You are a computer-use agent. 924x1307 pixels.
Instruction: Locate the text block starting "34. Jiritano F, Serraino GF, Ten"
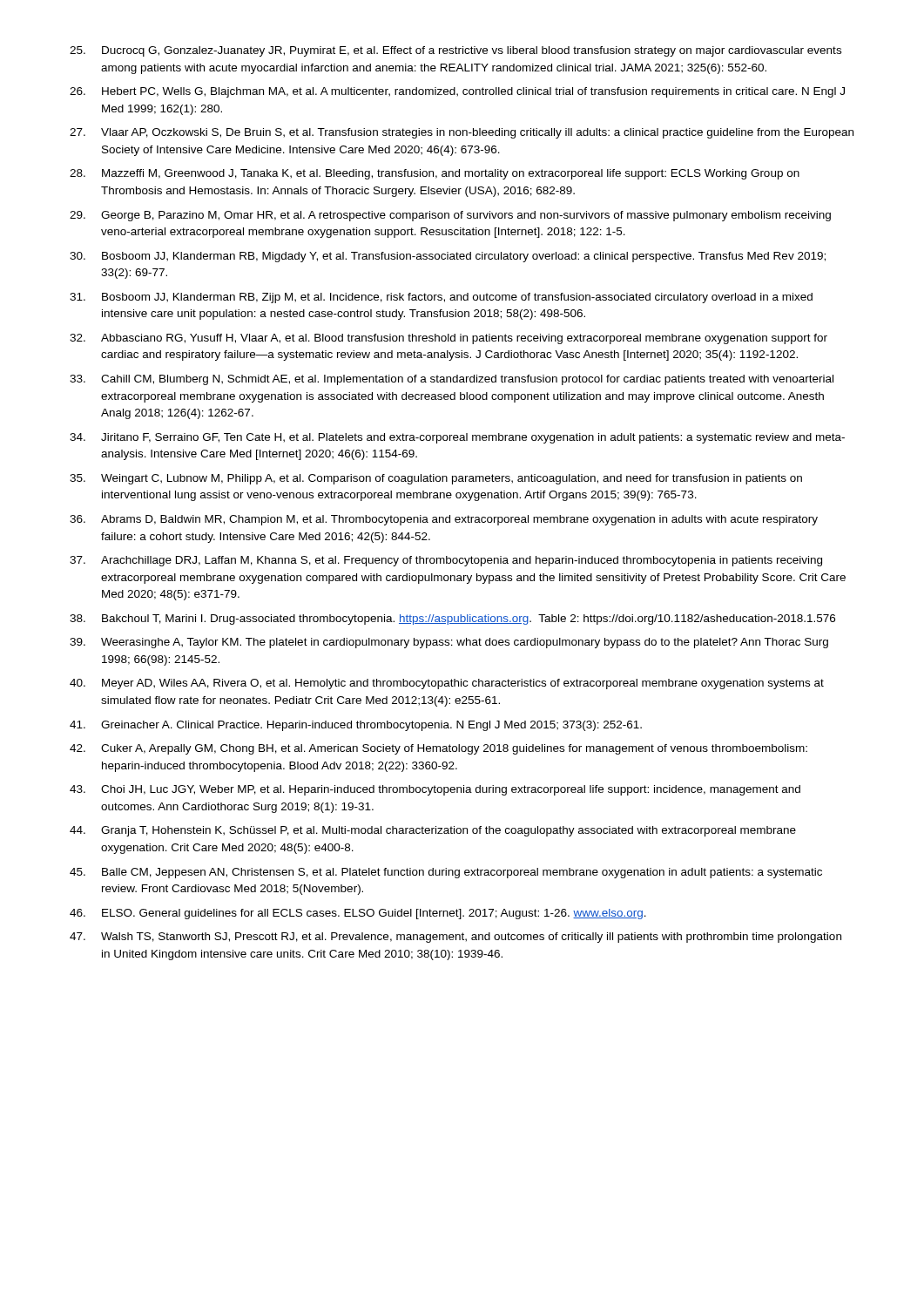point(462,445)
